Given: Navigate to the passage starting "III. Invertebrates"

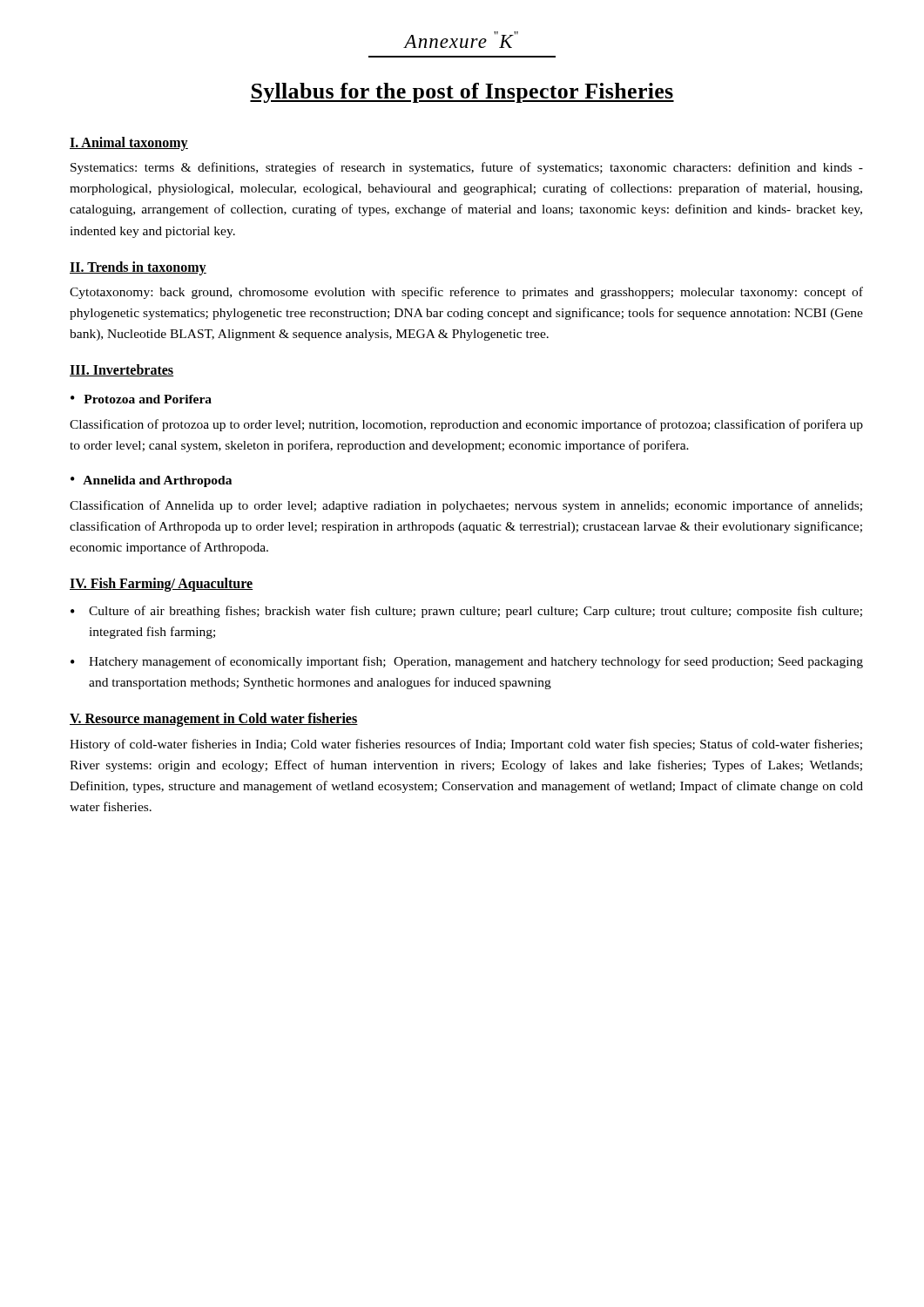Looking at the screenshot, I should tap(122, 370).
